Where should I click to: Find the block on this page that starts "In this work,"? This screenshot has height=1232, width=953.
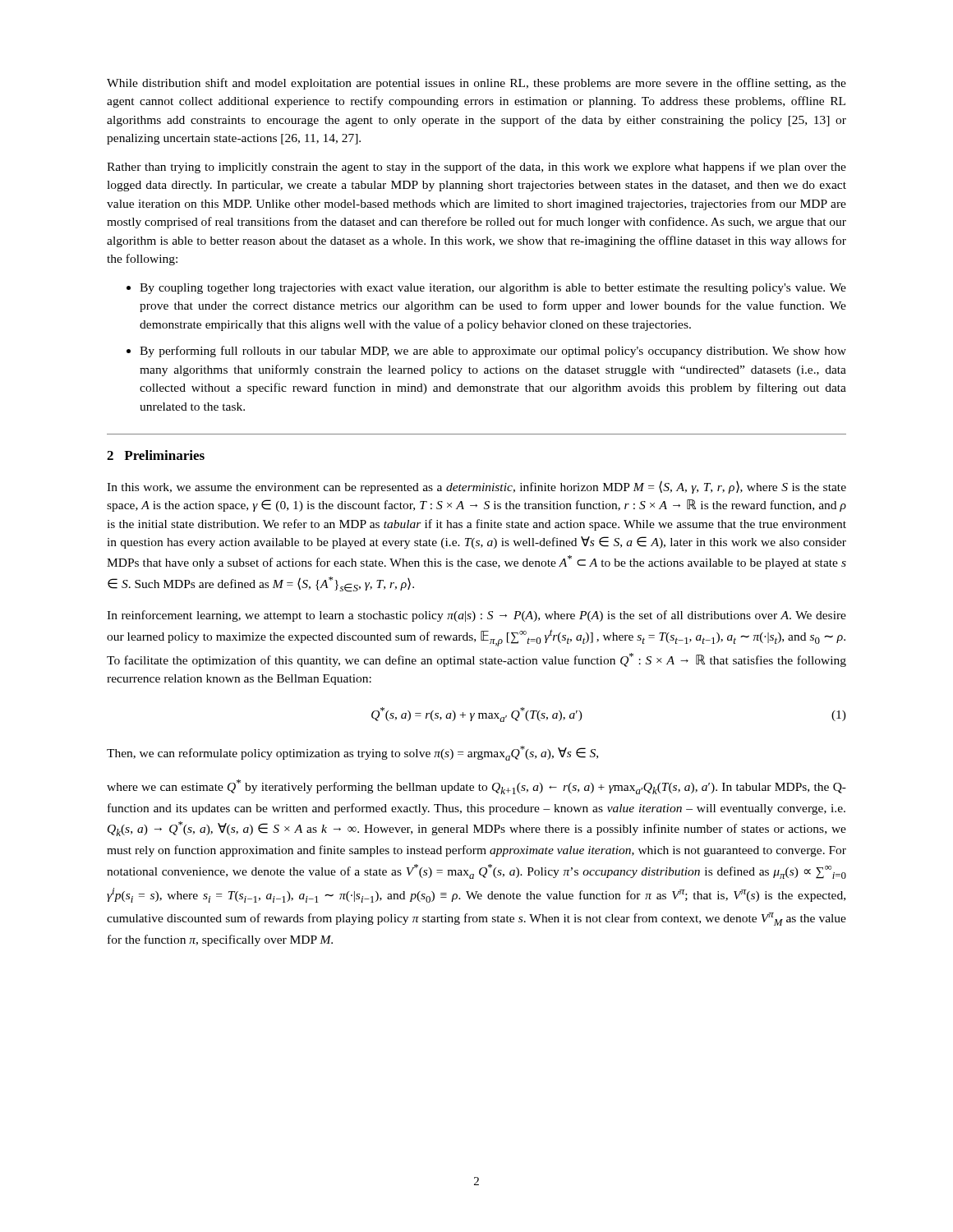click(476, 537)
